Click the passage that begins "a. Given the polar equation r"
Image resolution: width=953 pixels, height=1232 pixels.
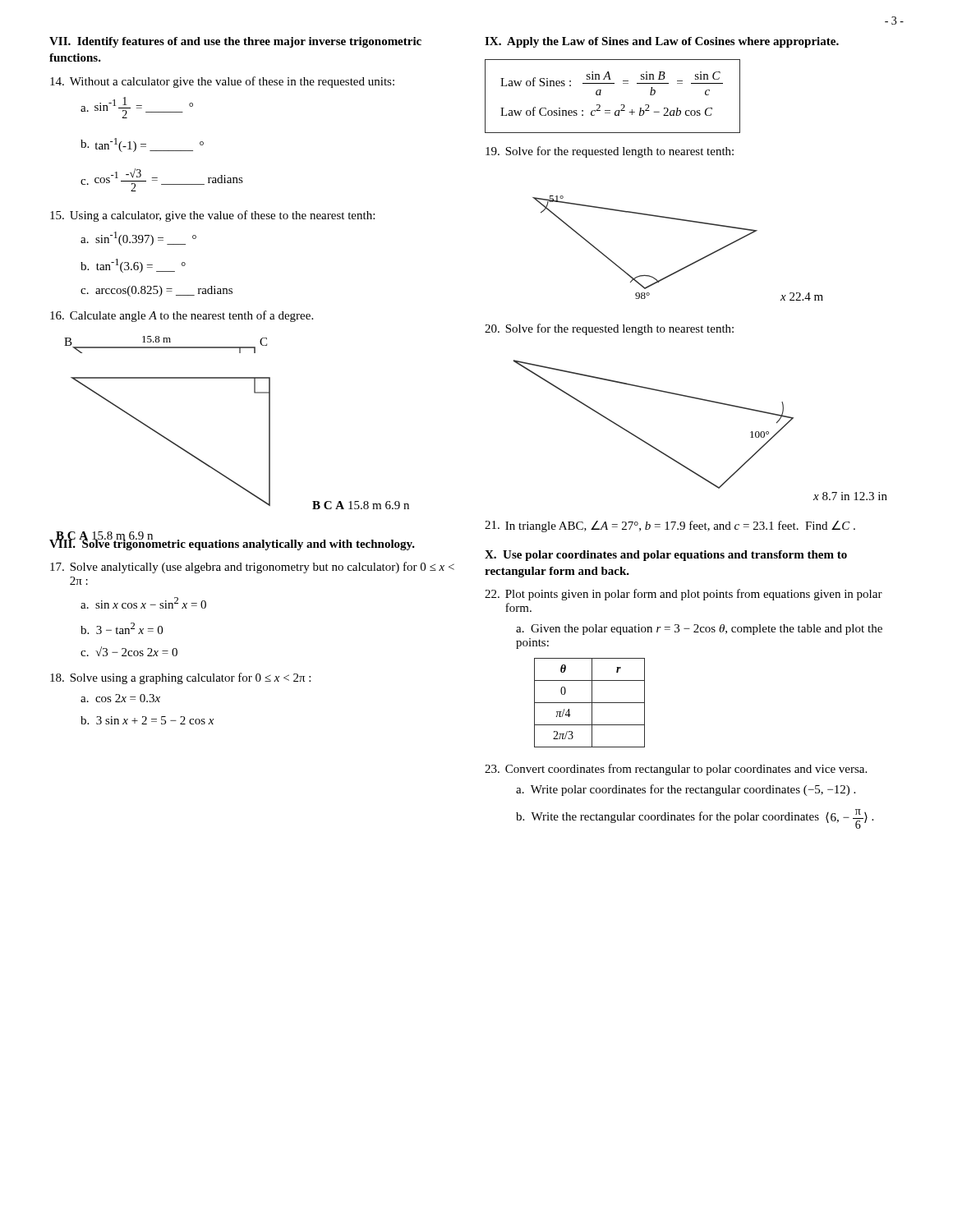coord(699,635)
